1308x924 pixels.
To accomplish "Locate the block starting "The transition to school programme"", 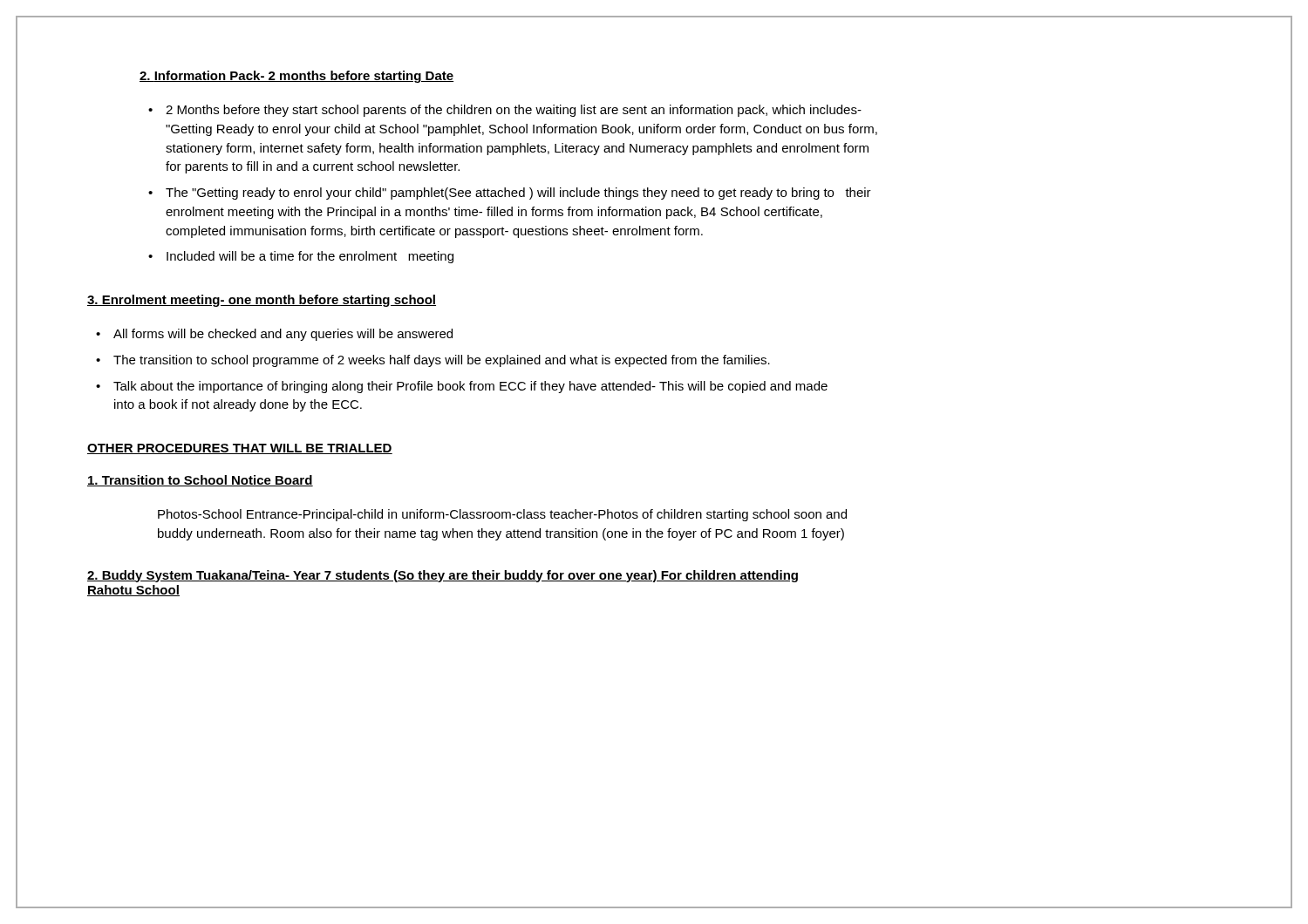I will coord(442,359).
